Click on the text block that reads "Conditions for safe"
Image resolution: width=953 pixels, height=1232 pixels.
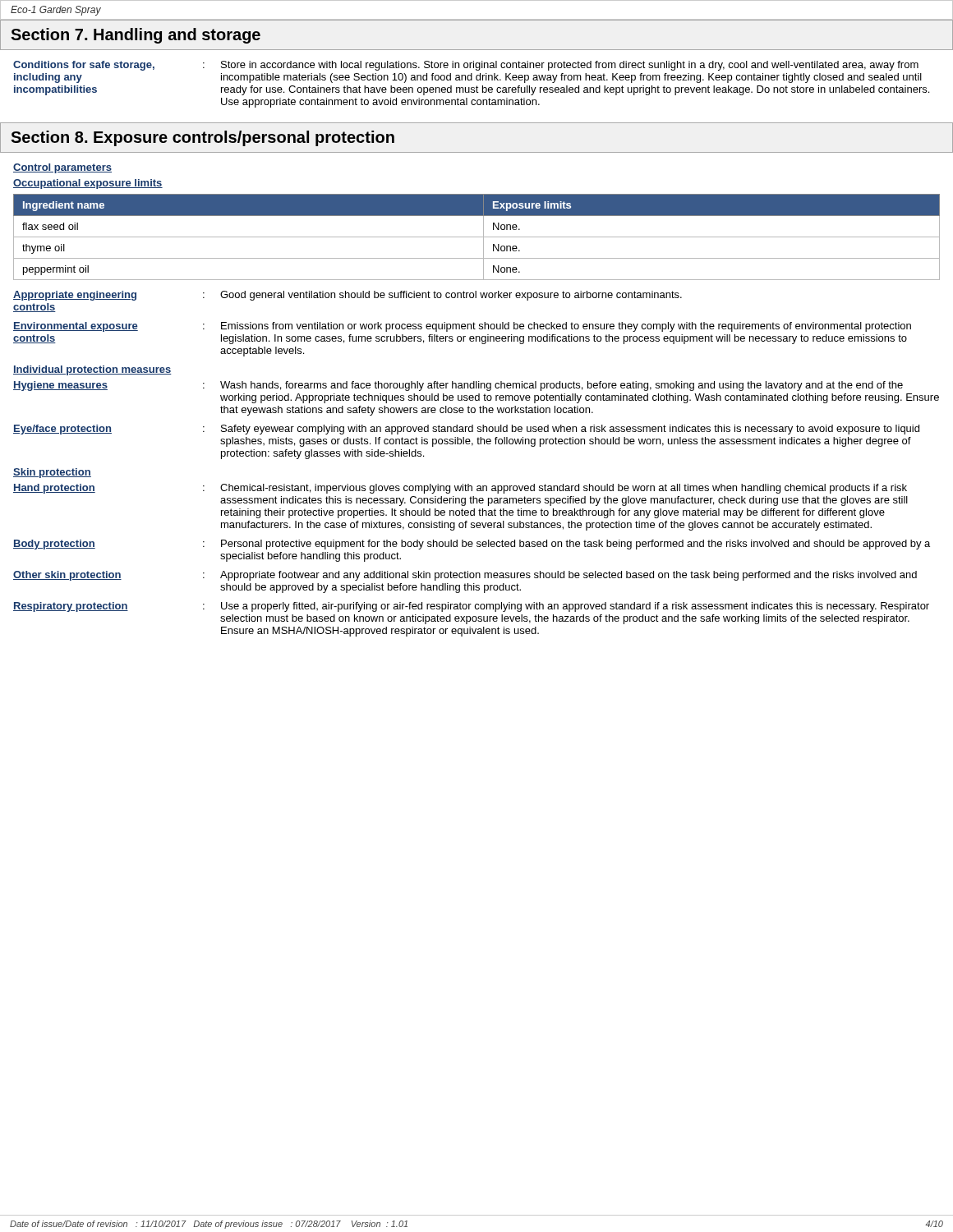[x=476, y=83]
